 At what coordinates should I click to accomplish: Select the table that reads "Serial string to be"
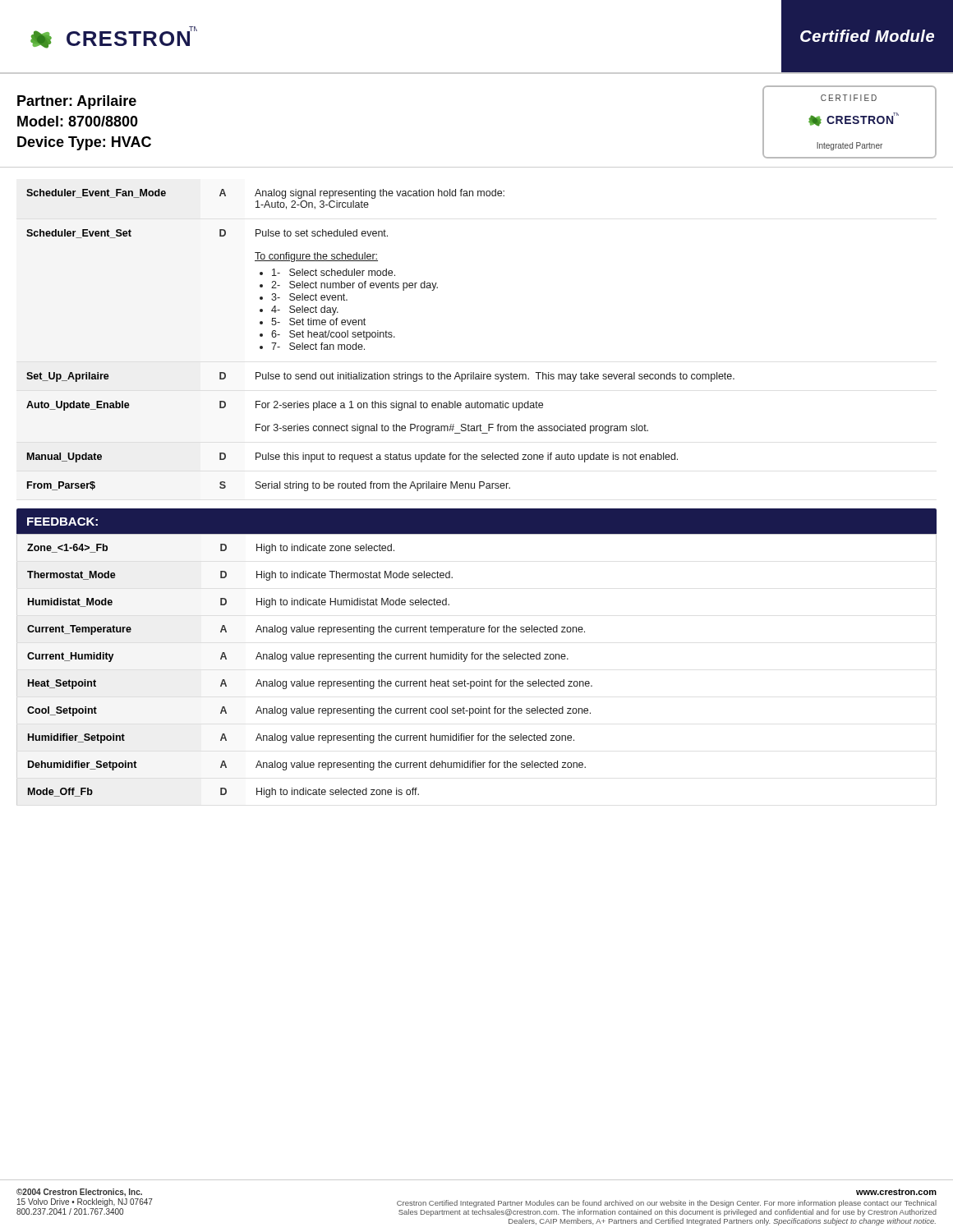coord(476,340)
